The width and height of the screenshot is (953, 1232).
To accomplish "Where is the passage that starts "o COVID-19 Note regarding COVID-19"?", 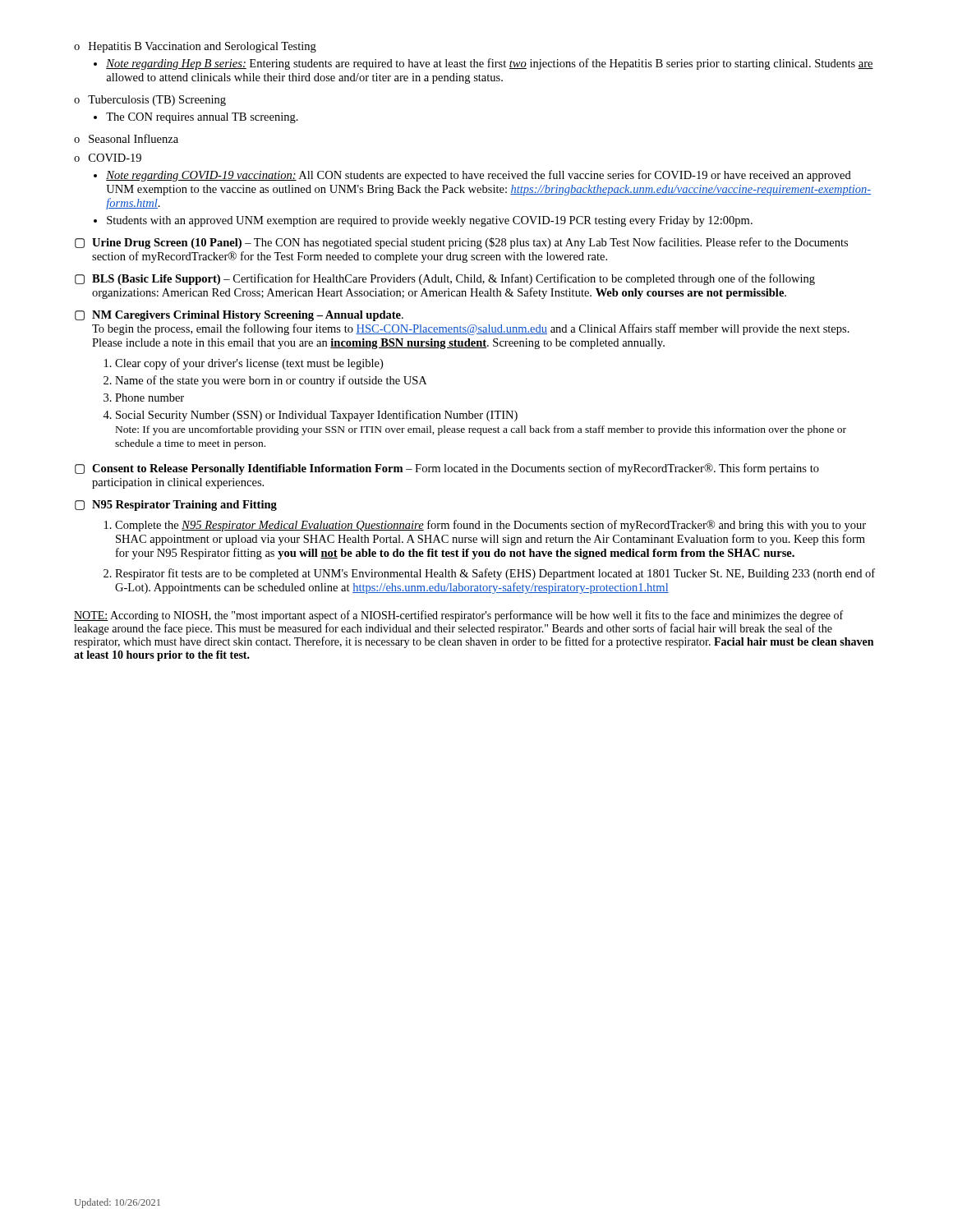I will (x=476, y=191).
